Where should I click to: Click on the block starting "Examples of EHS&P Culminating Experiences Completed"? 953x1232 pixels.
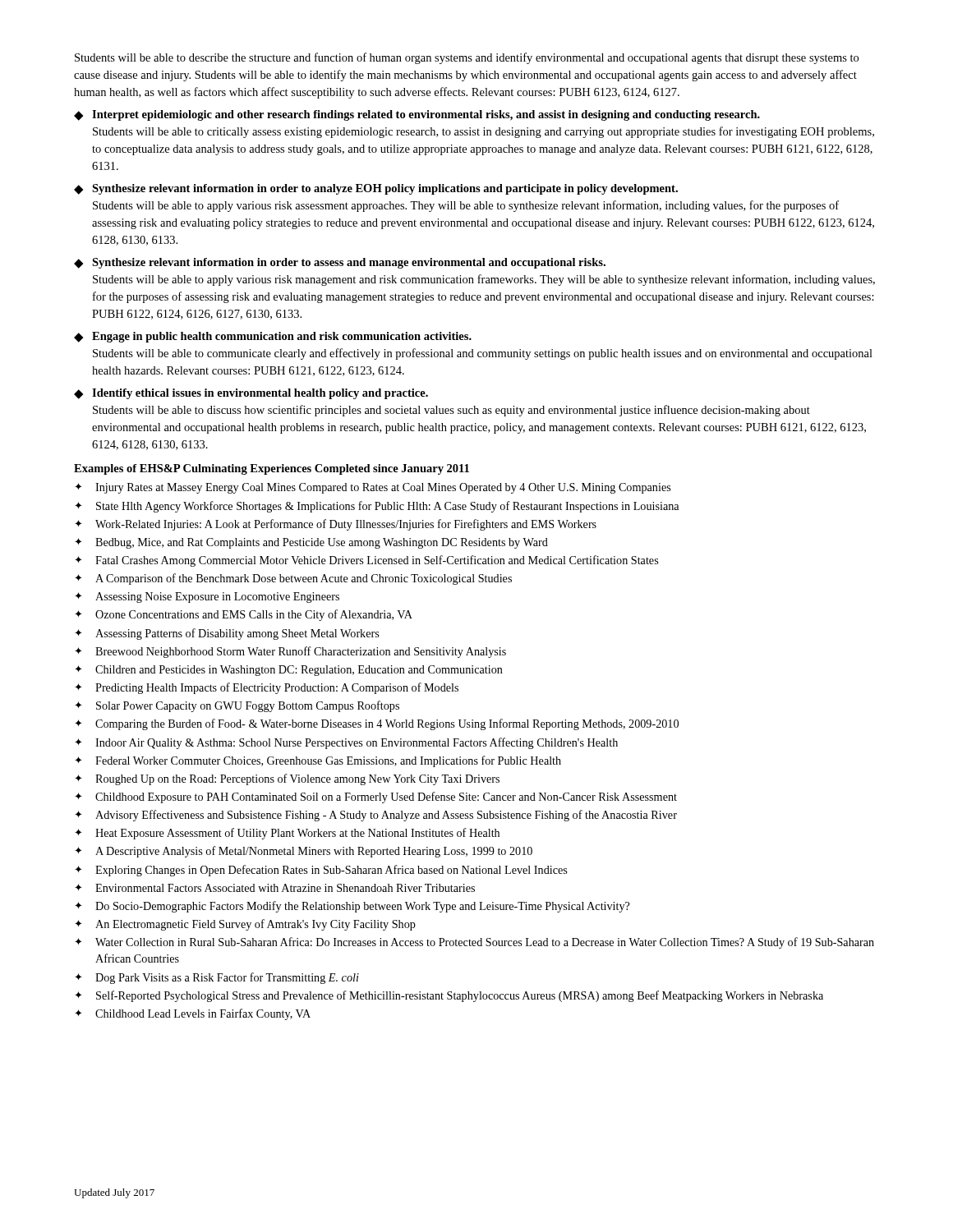pos(272,468)
